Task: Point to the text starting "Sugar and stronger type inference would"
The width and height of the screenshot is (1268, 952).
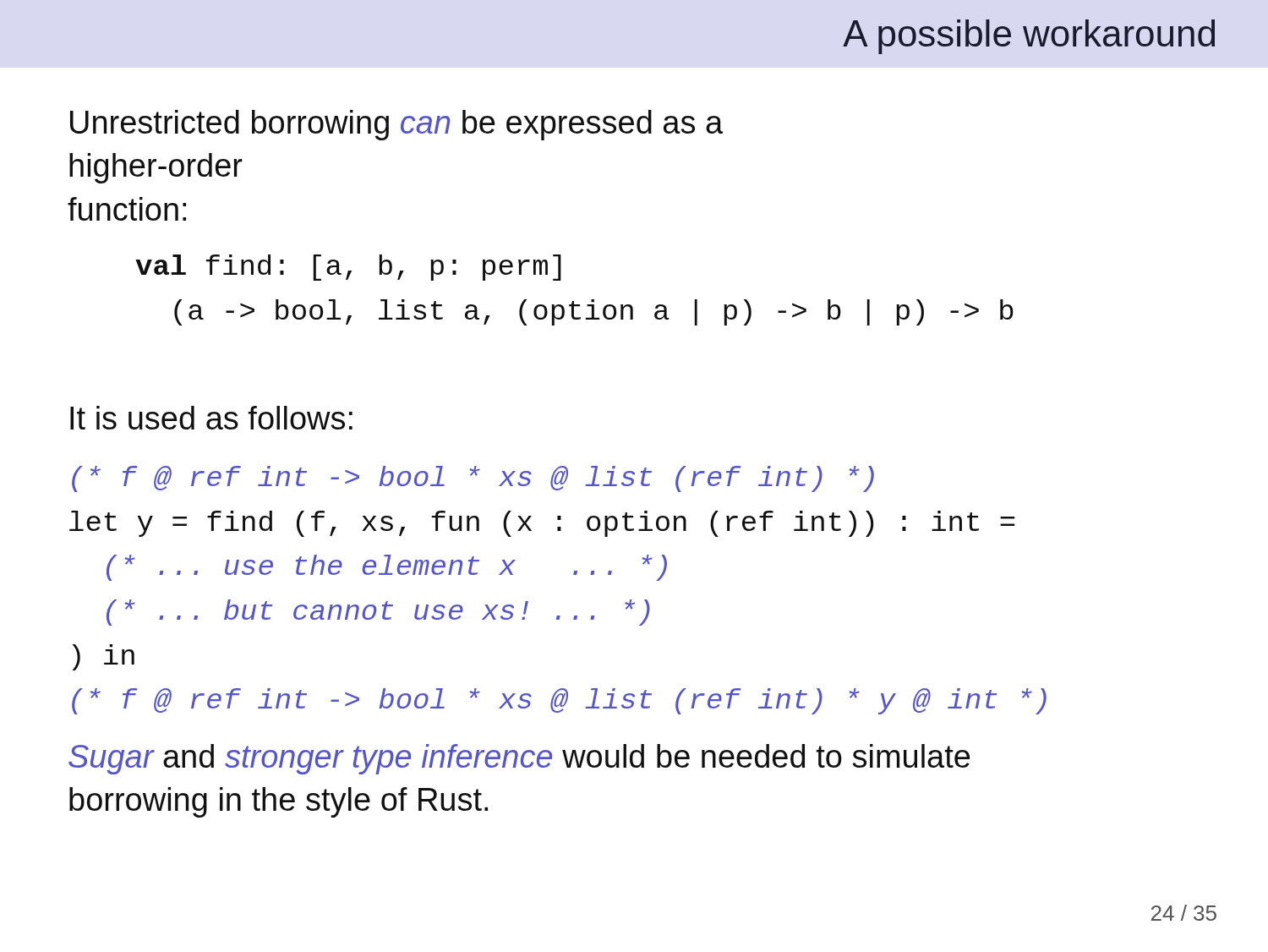Action: [x=519, y=778]
